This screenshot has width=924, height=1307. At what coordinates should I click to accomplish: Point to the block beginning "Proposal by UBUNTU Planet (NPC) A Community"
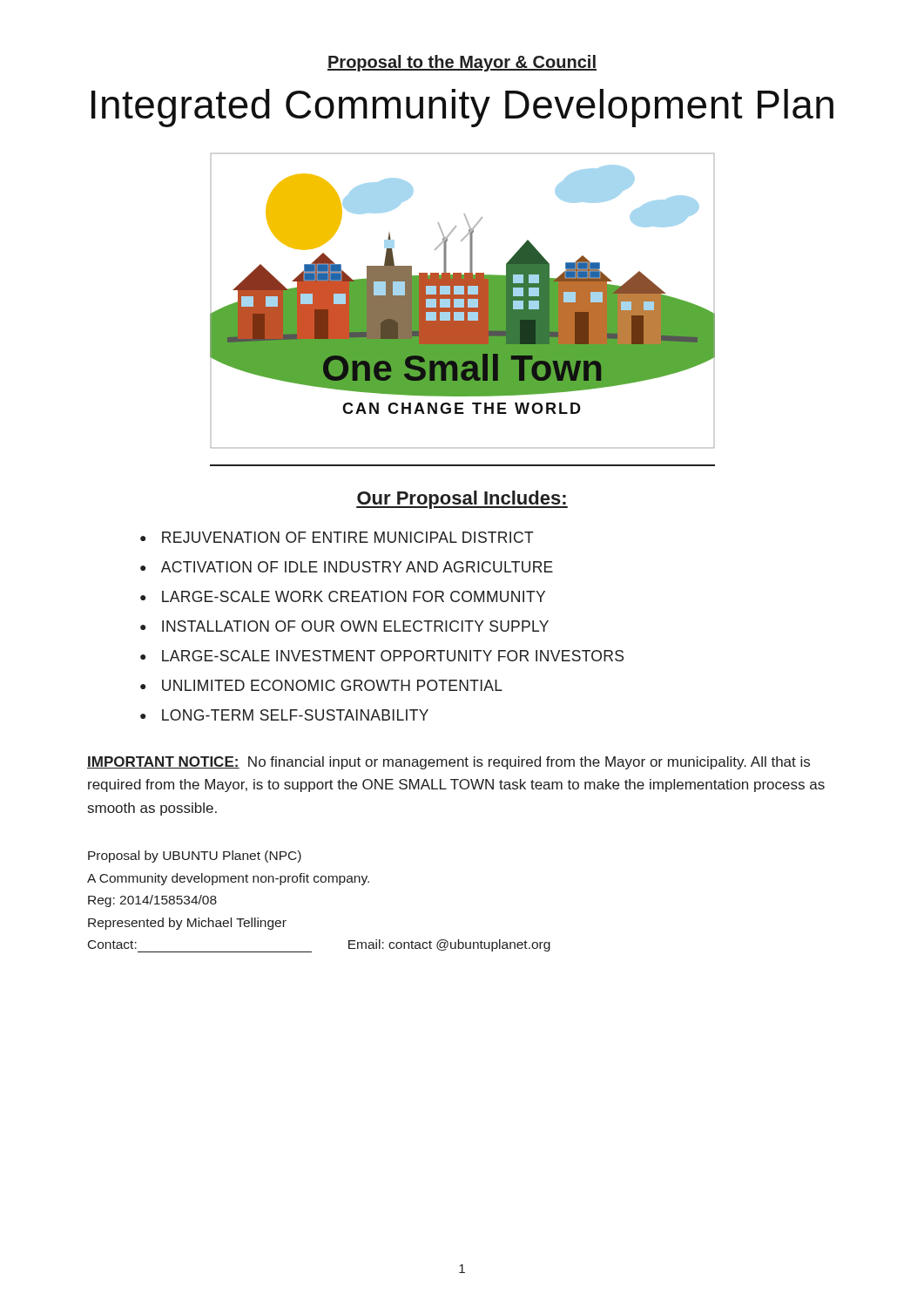tap(195, 857)
